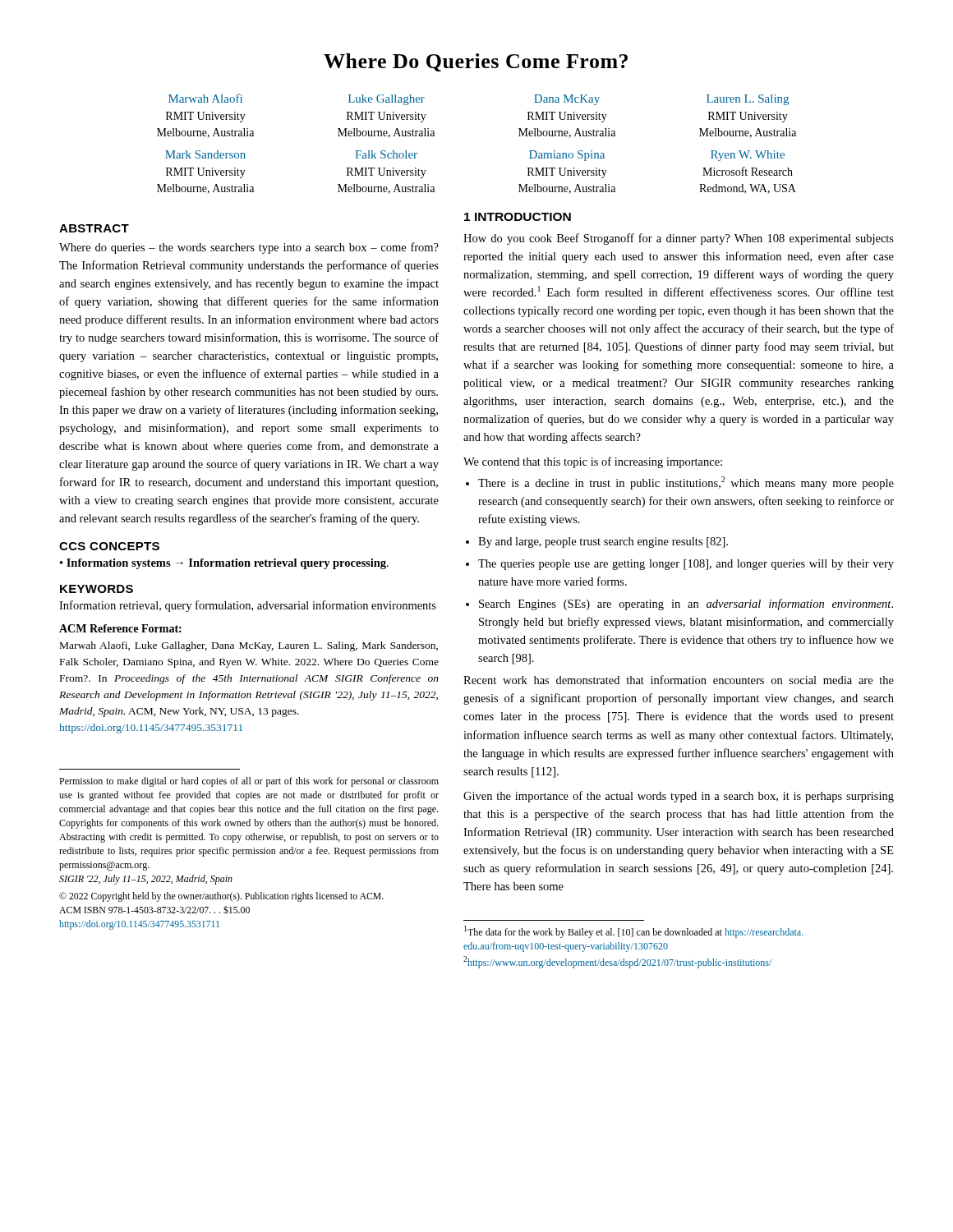Find "CCS CONCEPTS" on this page
The height and width of the screenshot is (1232, 953).
(x=109, y=546)
